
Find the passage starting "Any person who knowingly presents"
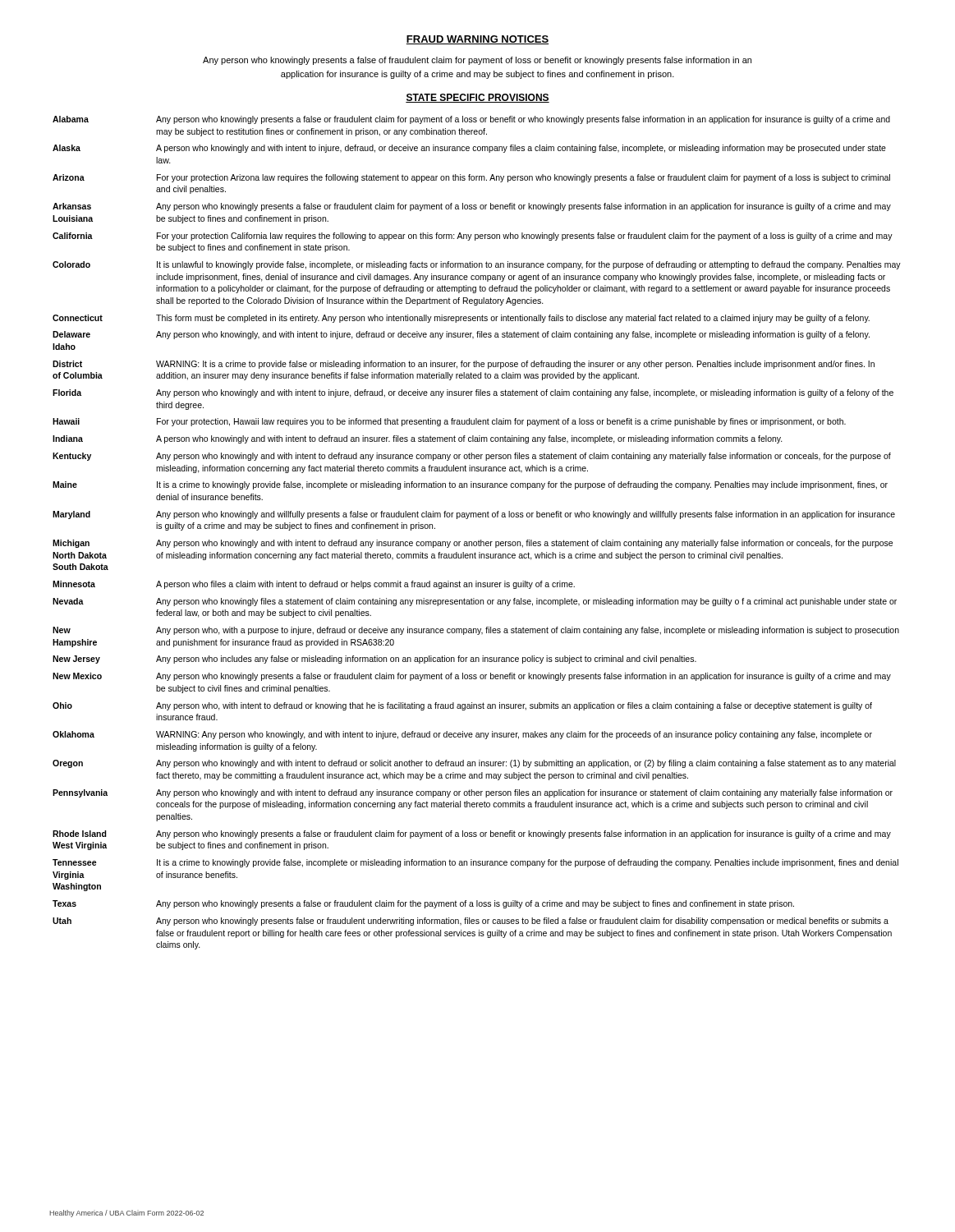pos(478,67)
